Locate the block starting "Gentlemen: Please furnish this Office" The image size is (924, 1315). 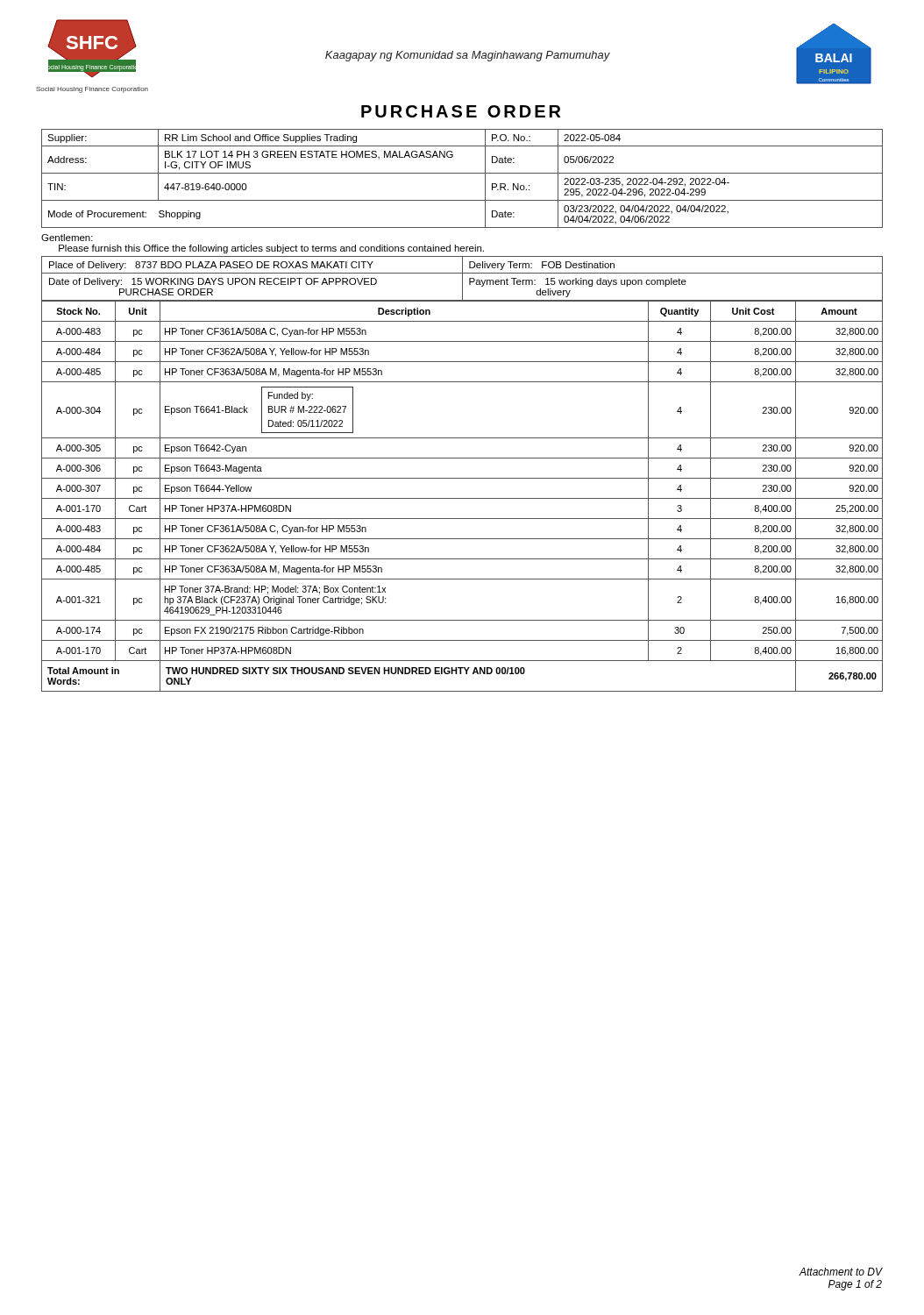(263, 243)
